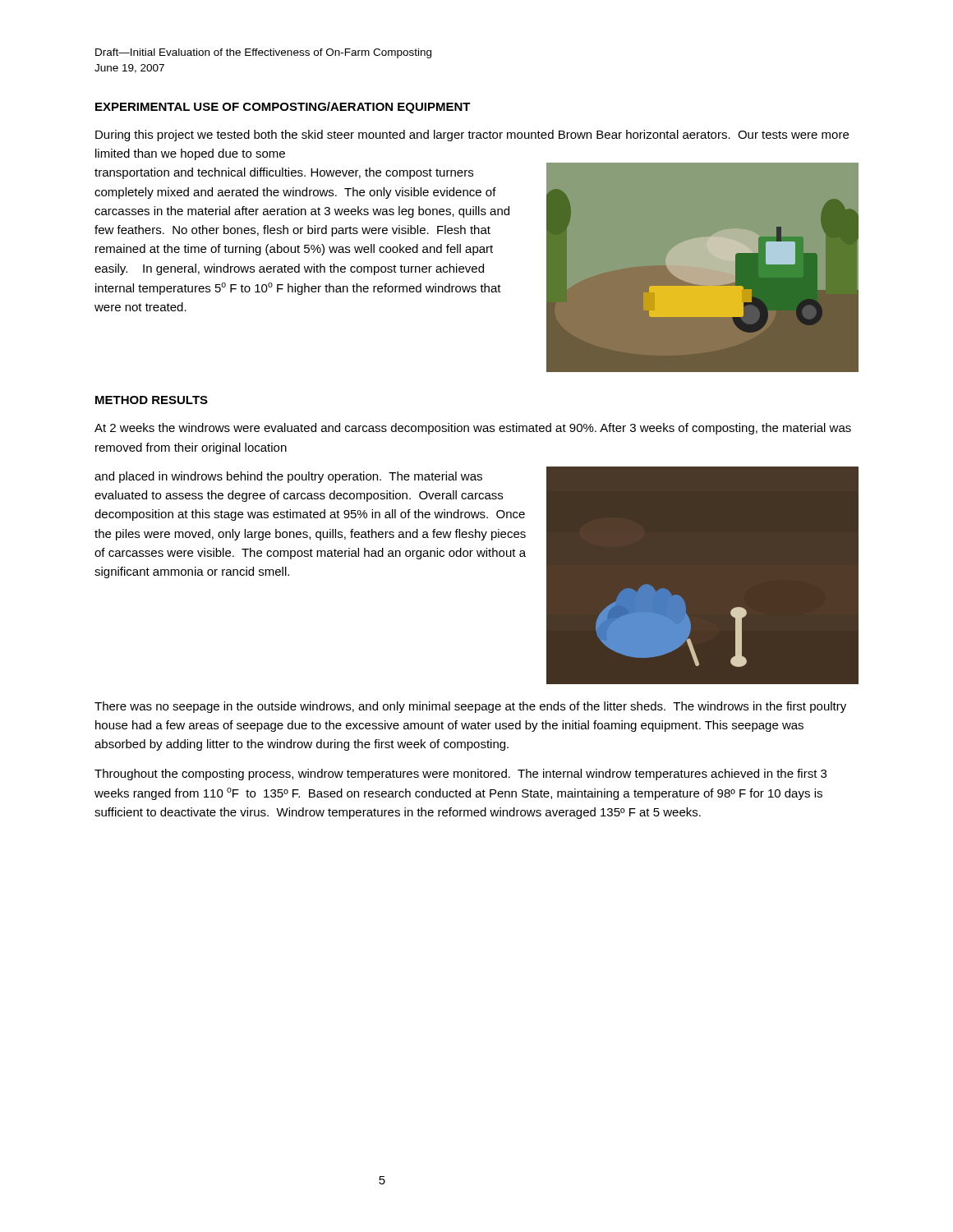Find the element starting "There was no"
The height and width of the screenshot is (1232, 953).
coord(470,725)
